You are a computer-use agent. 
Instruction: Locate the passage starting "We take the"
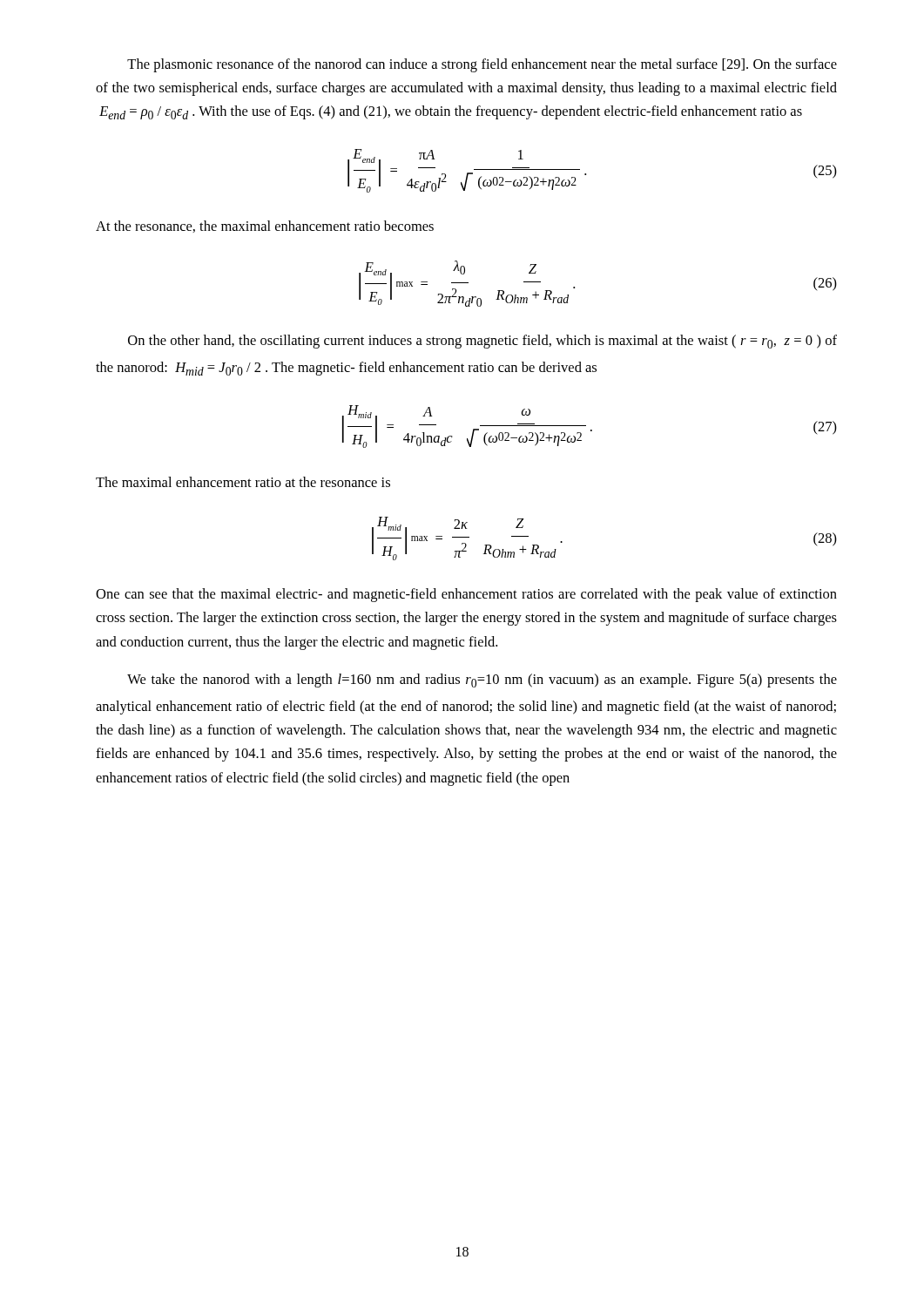466,728
